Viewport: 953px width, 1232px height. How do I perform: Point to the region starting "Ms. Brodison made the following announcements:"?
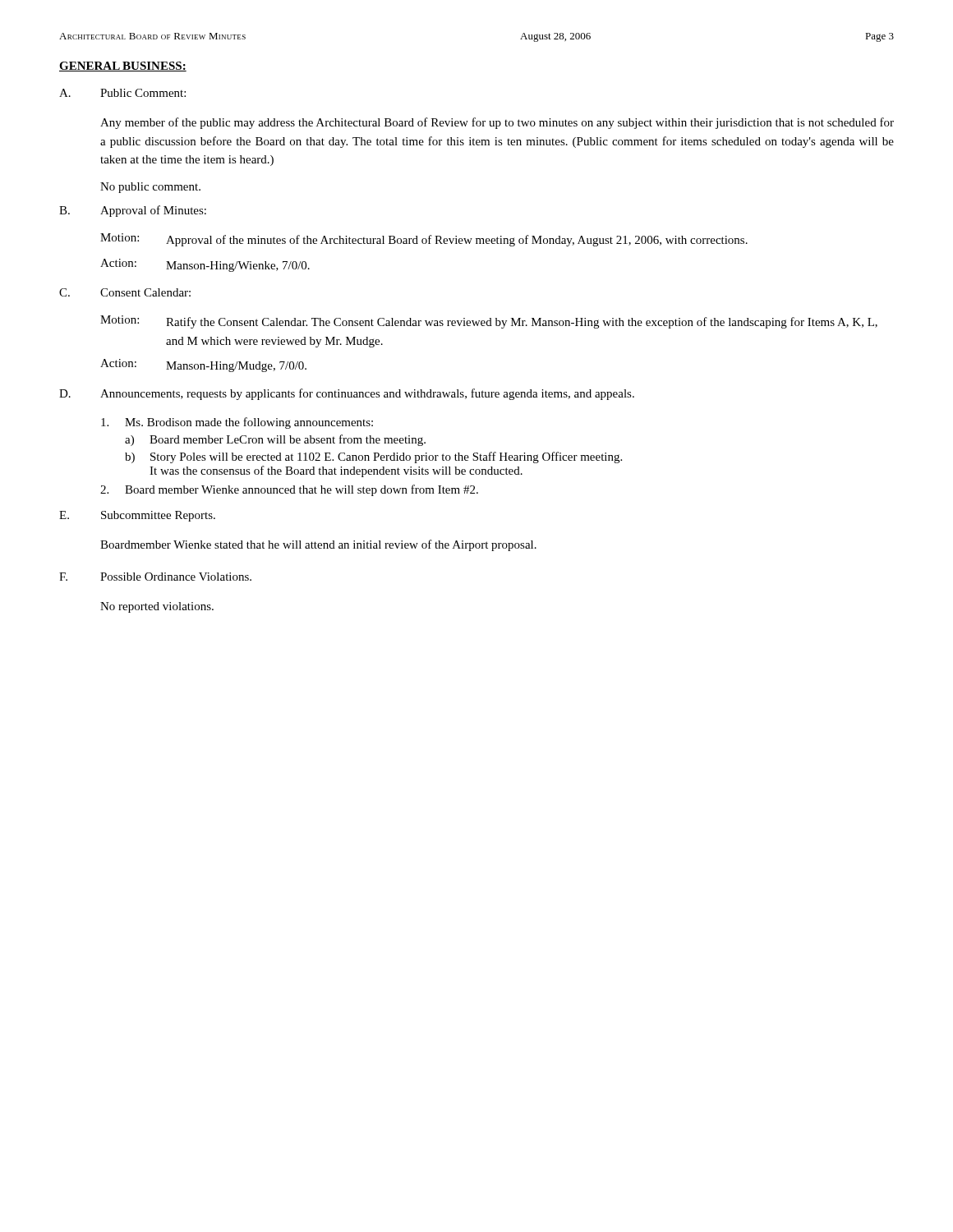pyautogui.click(x=237, y=422)
